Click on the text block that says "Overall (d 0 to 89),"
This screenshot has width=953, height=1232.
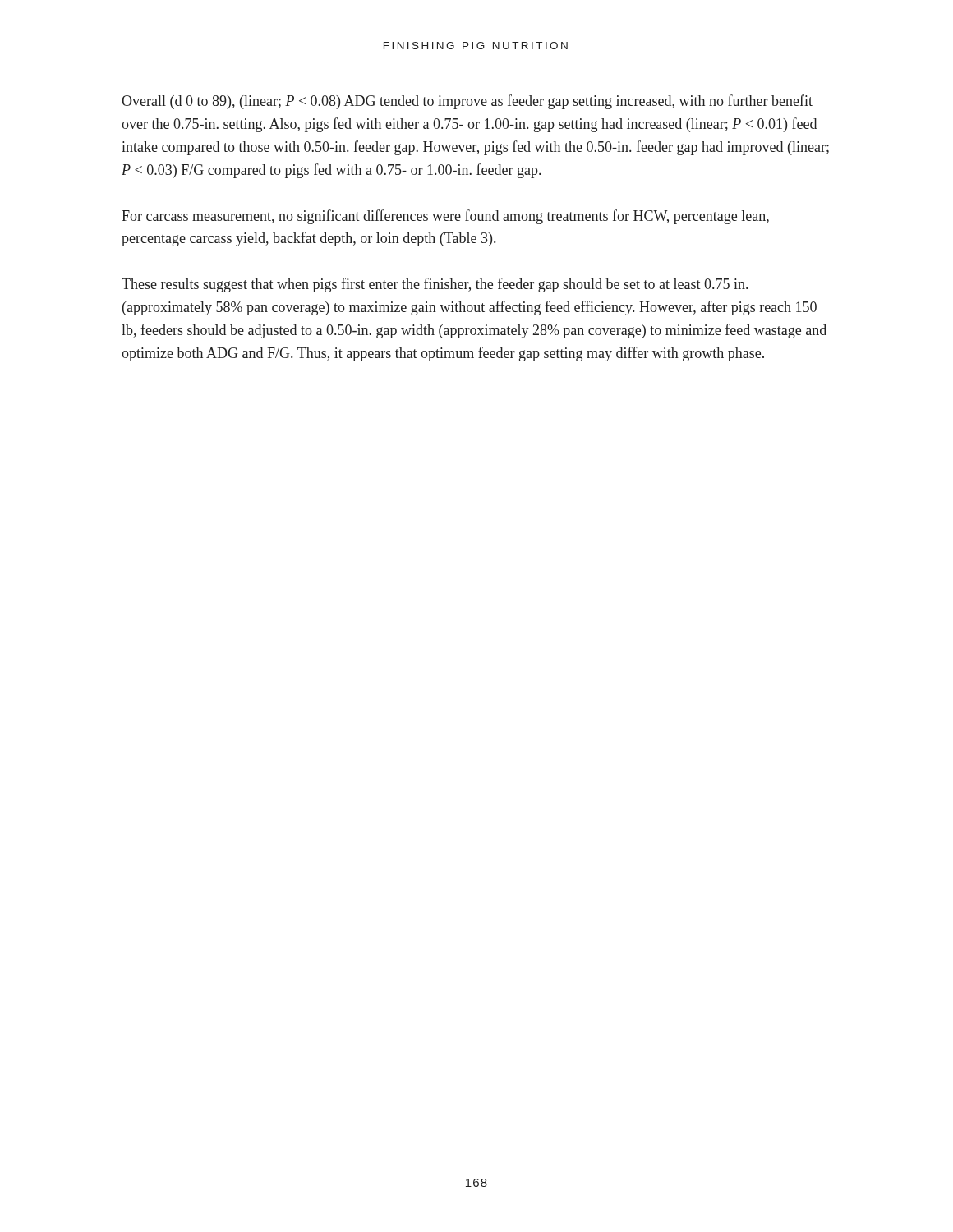point(476,135)
